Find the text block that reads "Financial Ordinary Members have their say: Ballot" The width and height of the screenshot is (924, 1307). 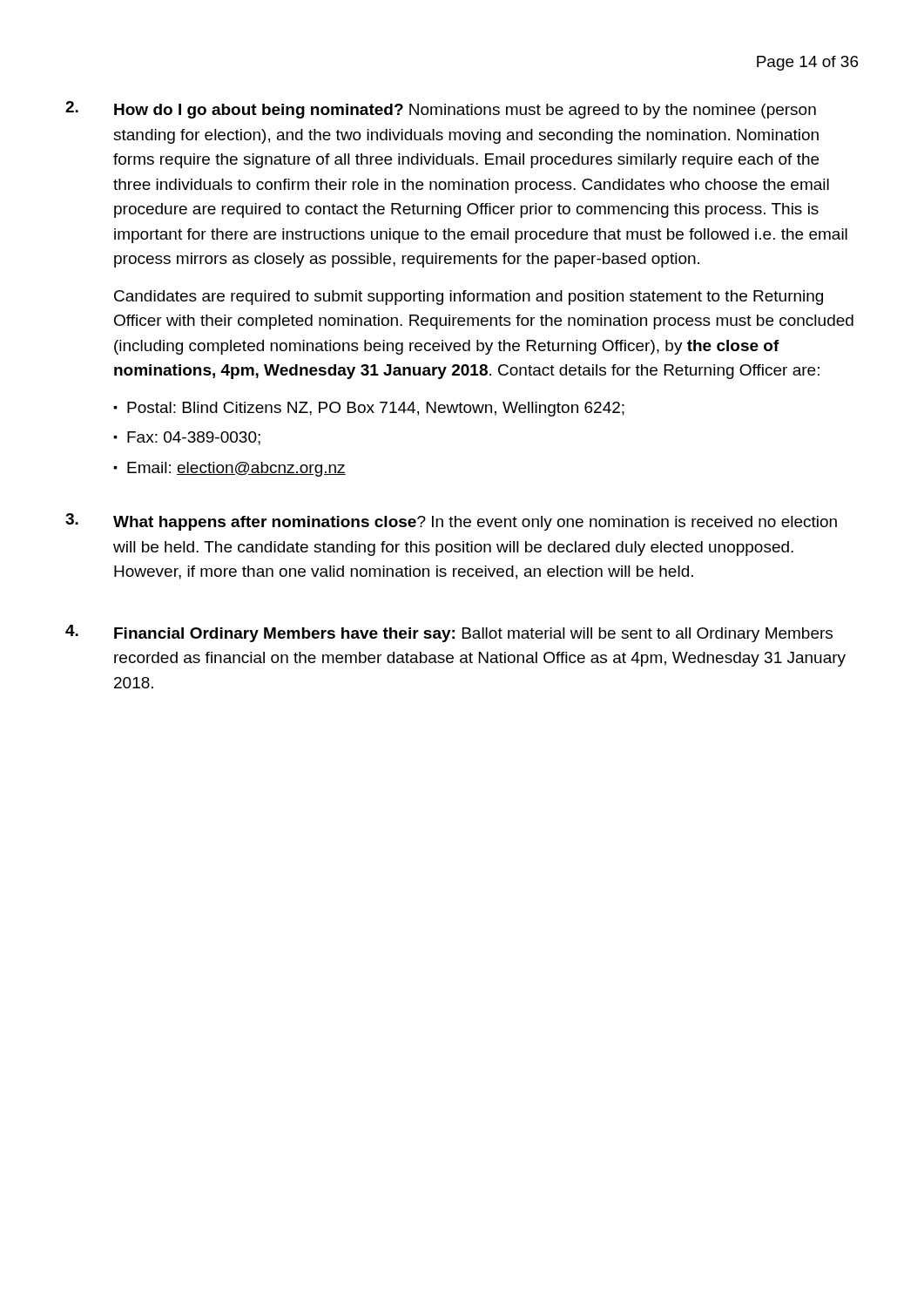click(462, 664)
